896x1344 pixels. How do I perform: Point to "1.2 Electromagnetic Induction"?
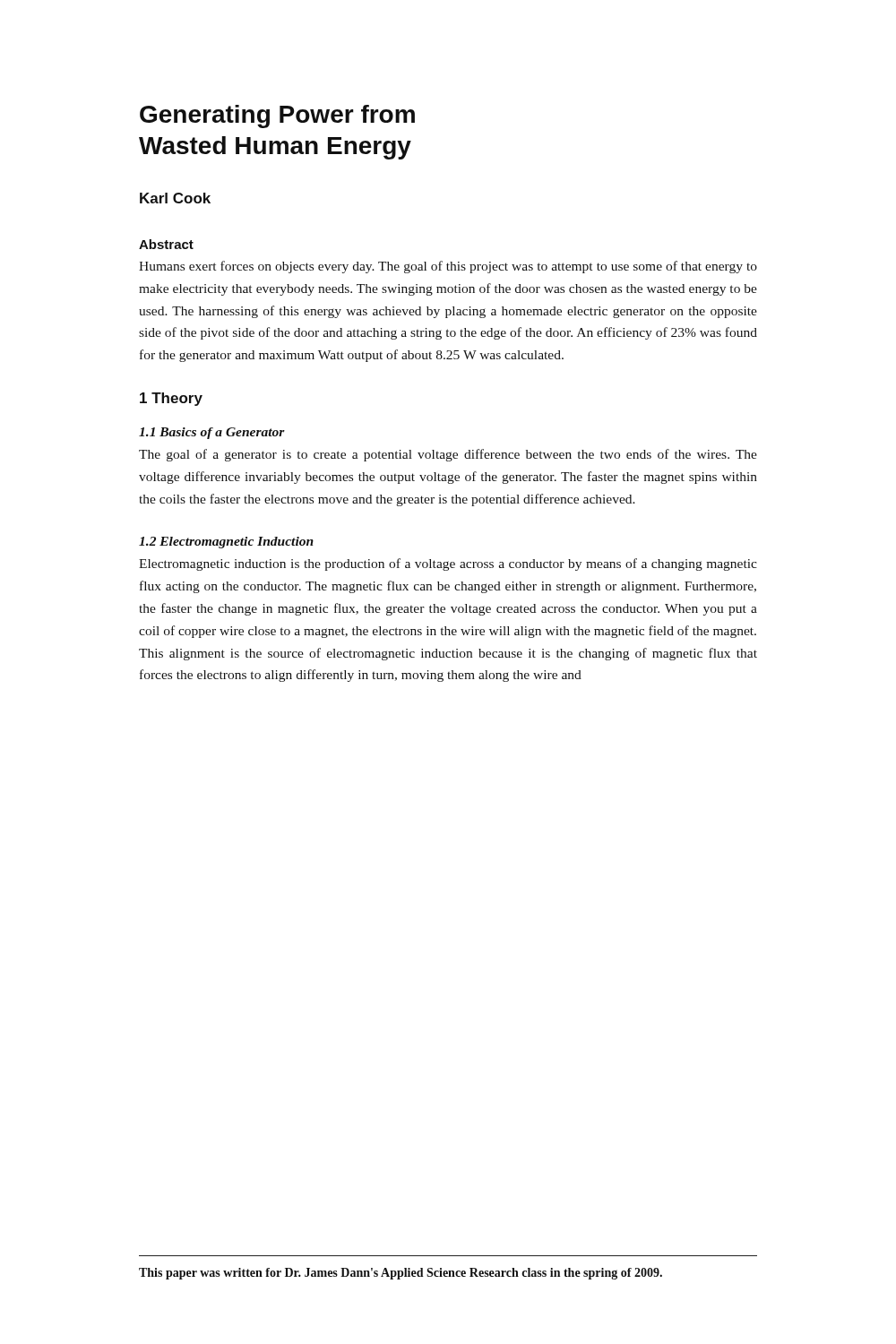pos(226,541)
